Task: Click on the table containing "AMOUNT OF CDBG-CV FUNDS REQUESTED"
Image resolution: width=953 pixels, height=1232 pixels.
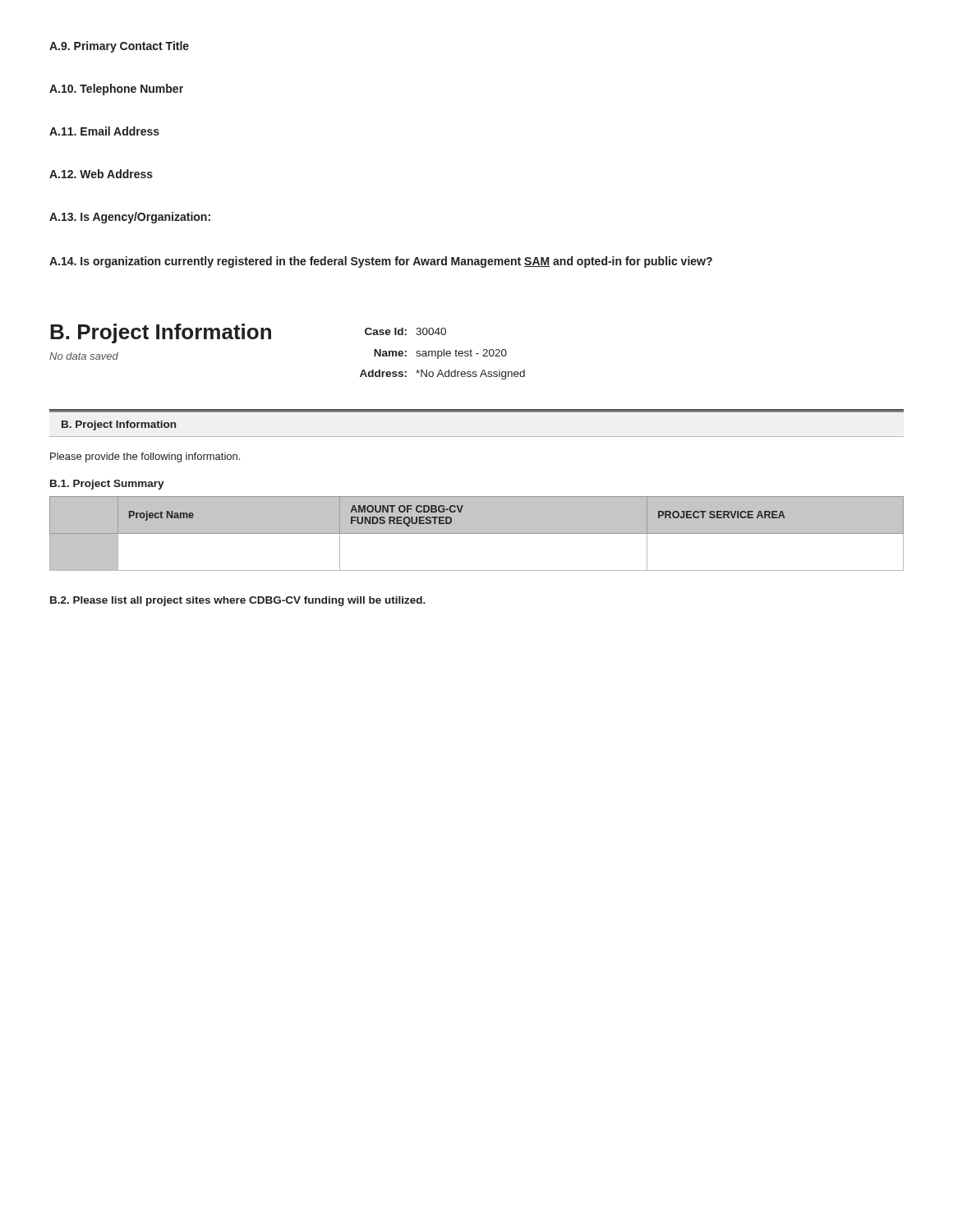Action: (x=476, y=533)
